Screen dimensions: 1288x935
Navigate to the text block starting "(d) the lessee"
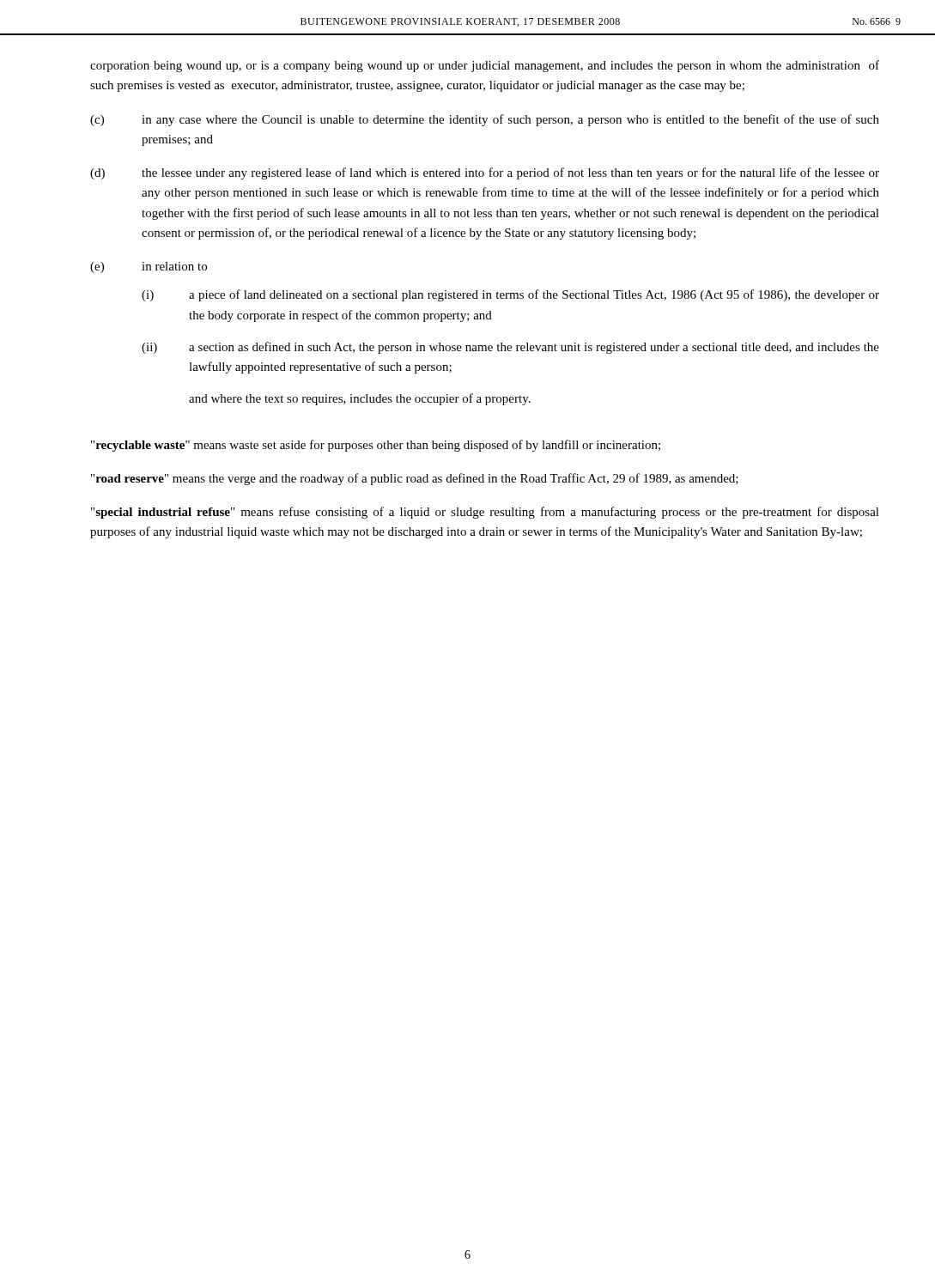click(x=485, y=203)
